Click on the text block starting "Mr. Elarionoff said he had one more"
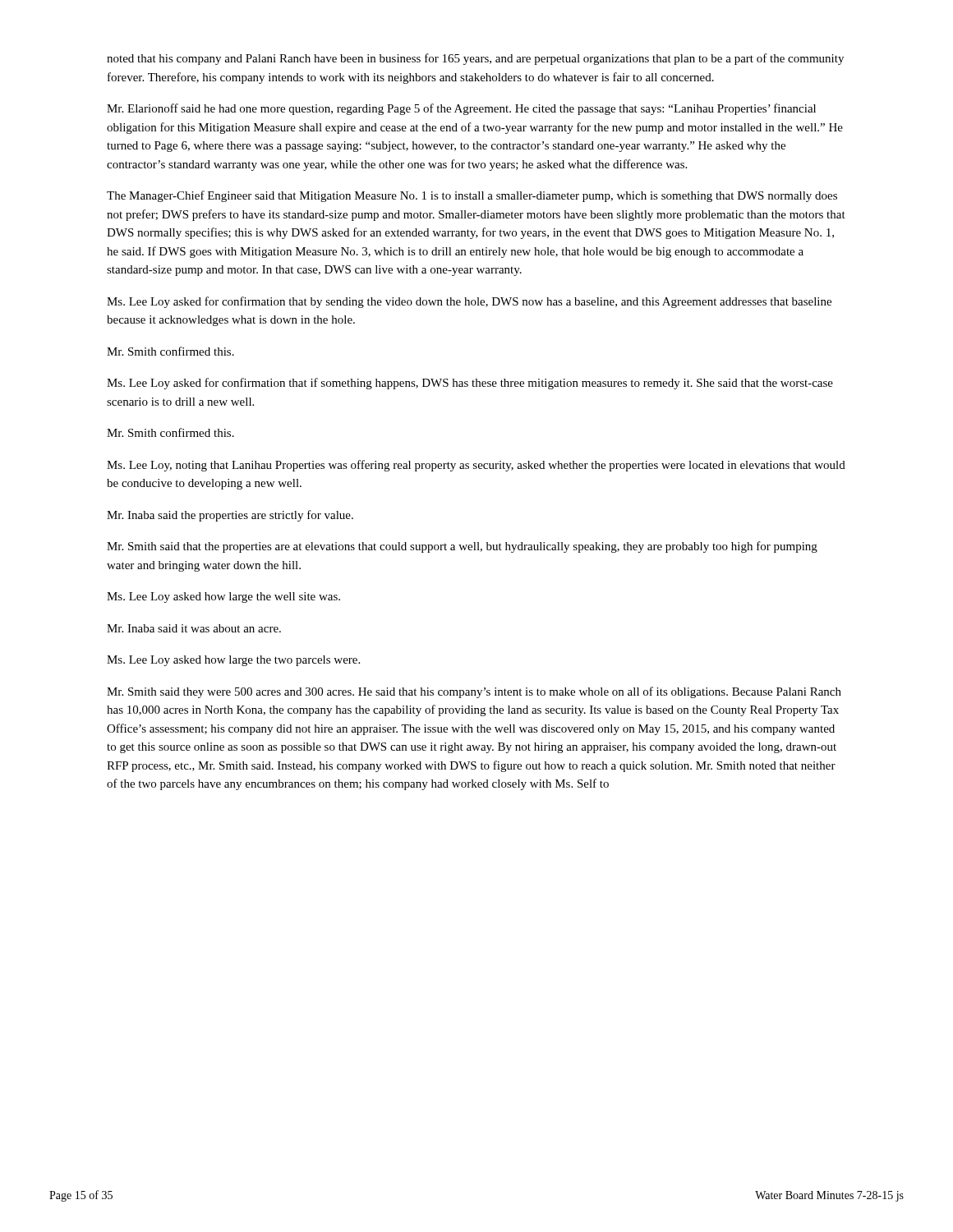 click(x=475, y=136)
